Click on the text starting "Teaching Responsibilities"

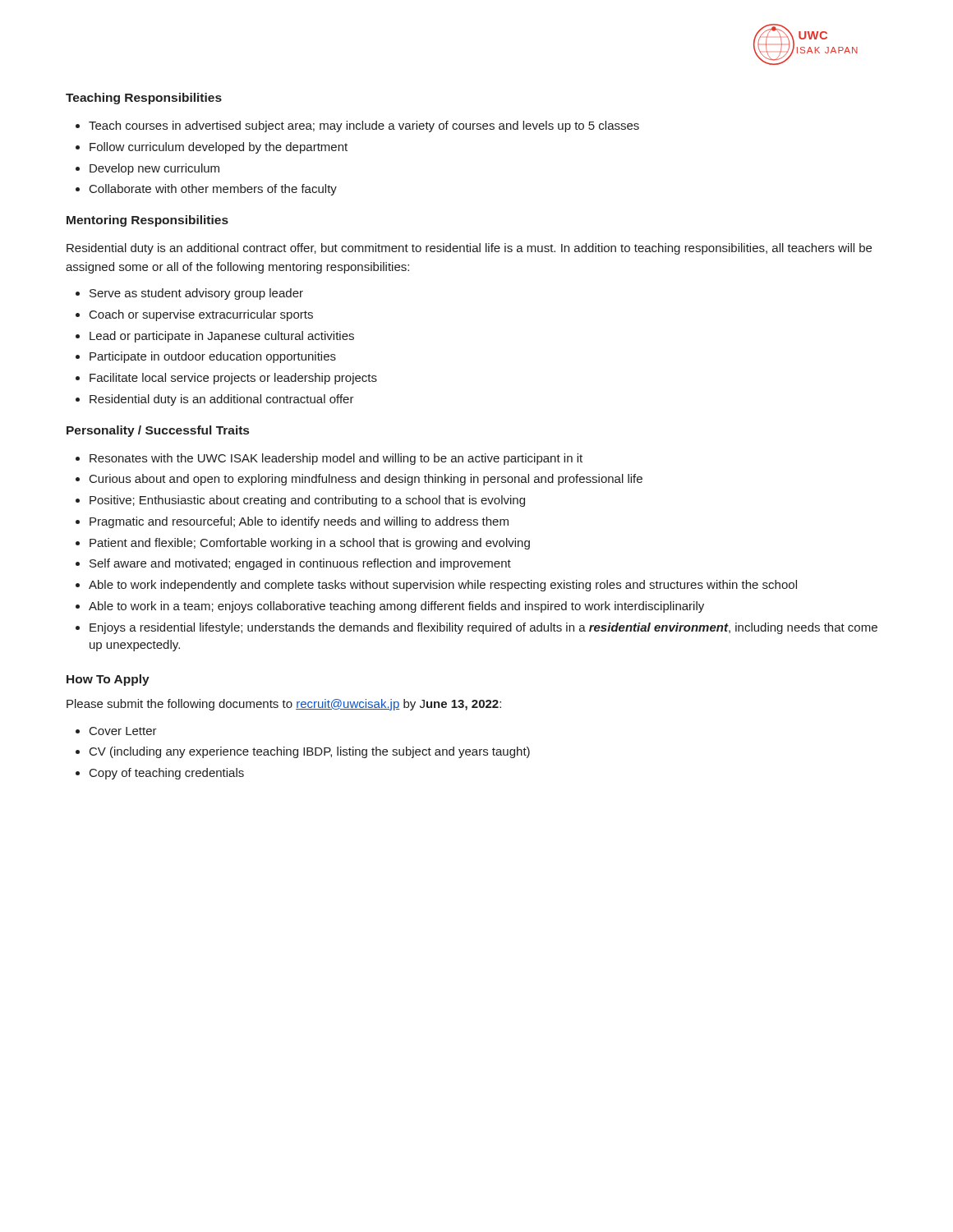[x=144, y=97]
